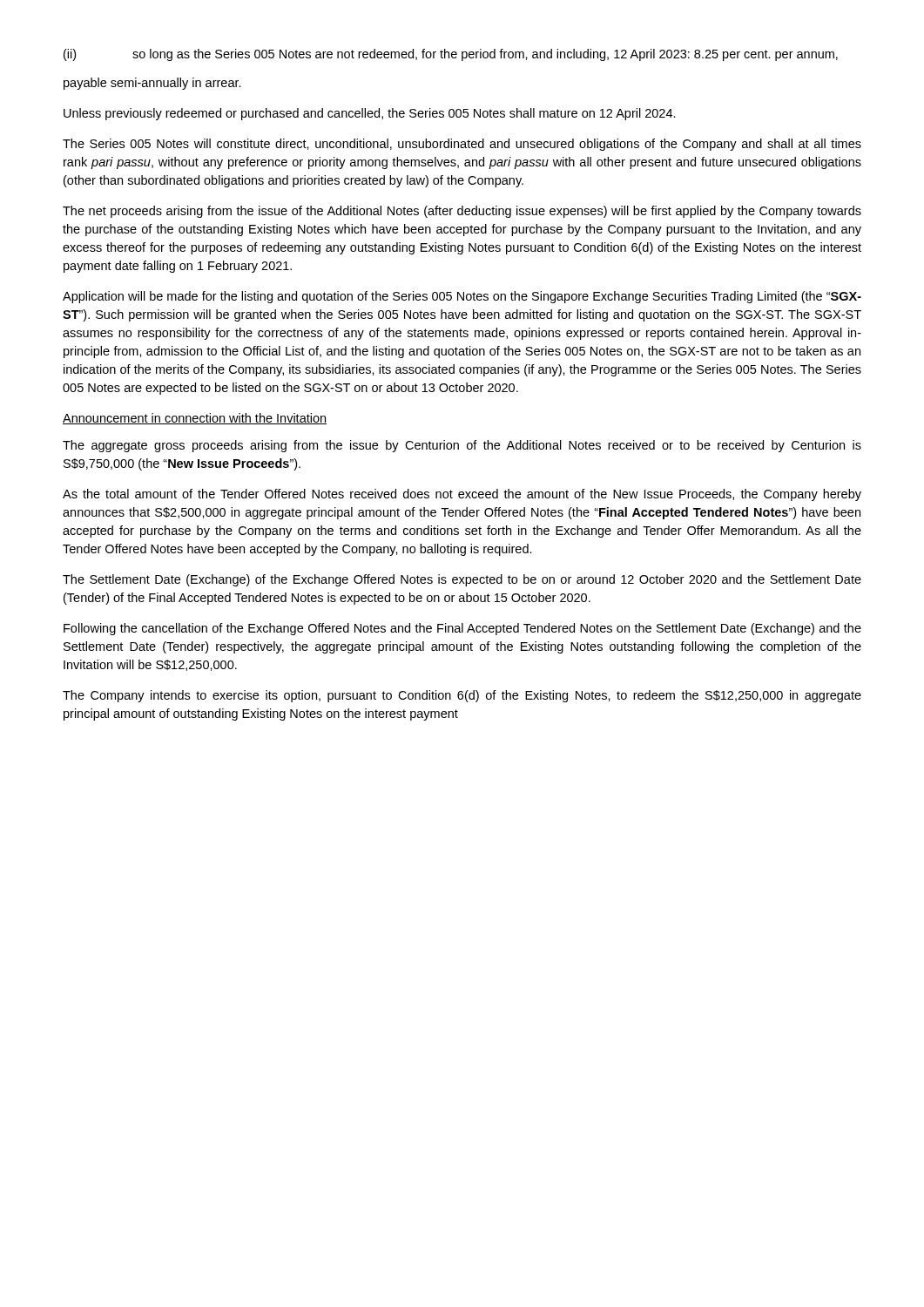The image size is (924, 1307).
Task: Locate the block of text that opens with "The net proceeds arising from the issue"
Action: (x=462, y=239)
